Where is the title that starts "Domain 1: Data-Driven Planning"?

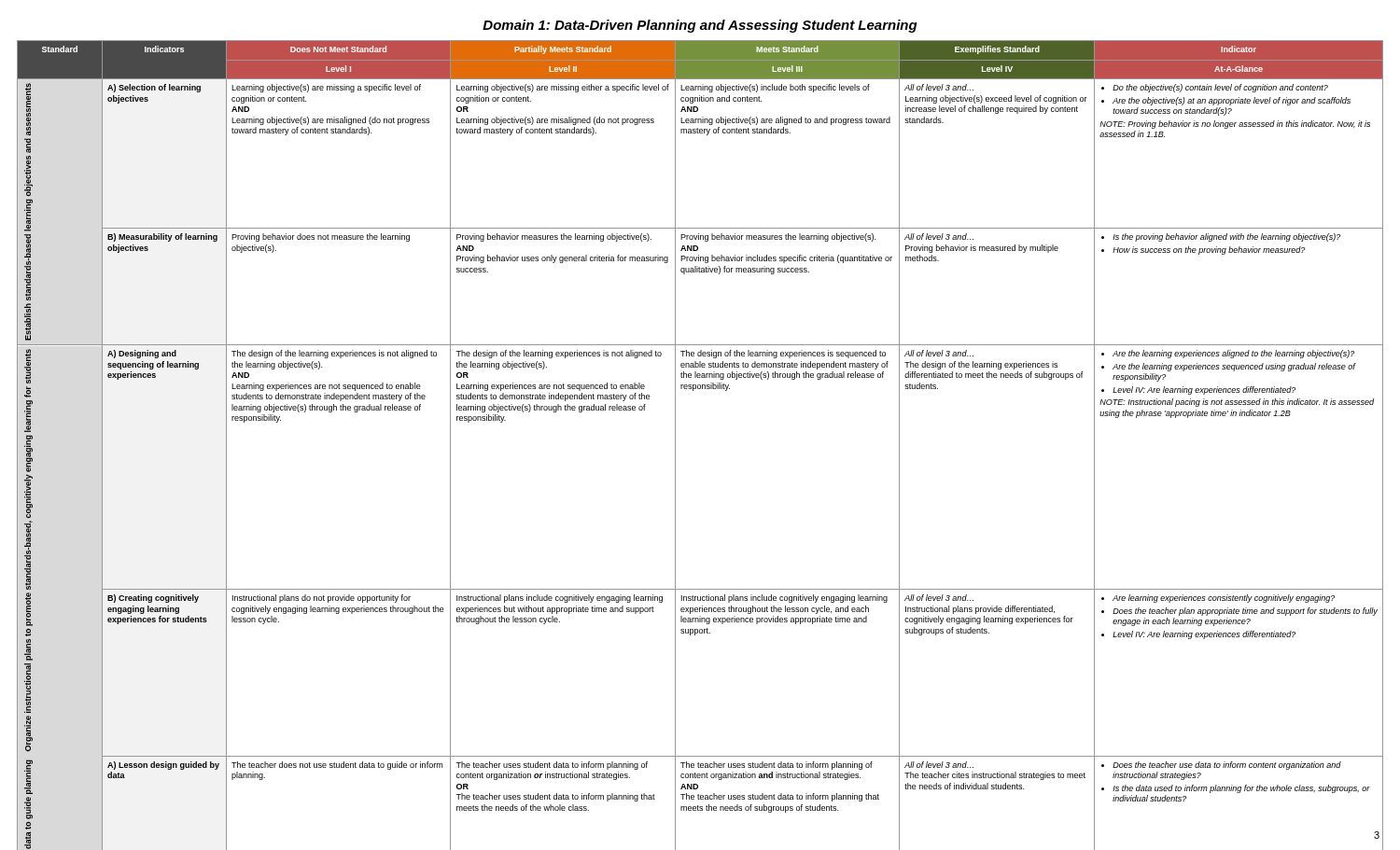pyautogui.click(x=700, y=25)
